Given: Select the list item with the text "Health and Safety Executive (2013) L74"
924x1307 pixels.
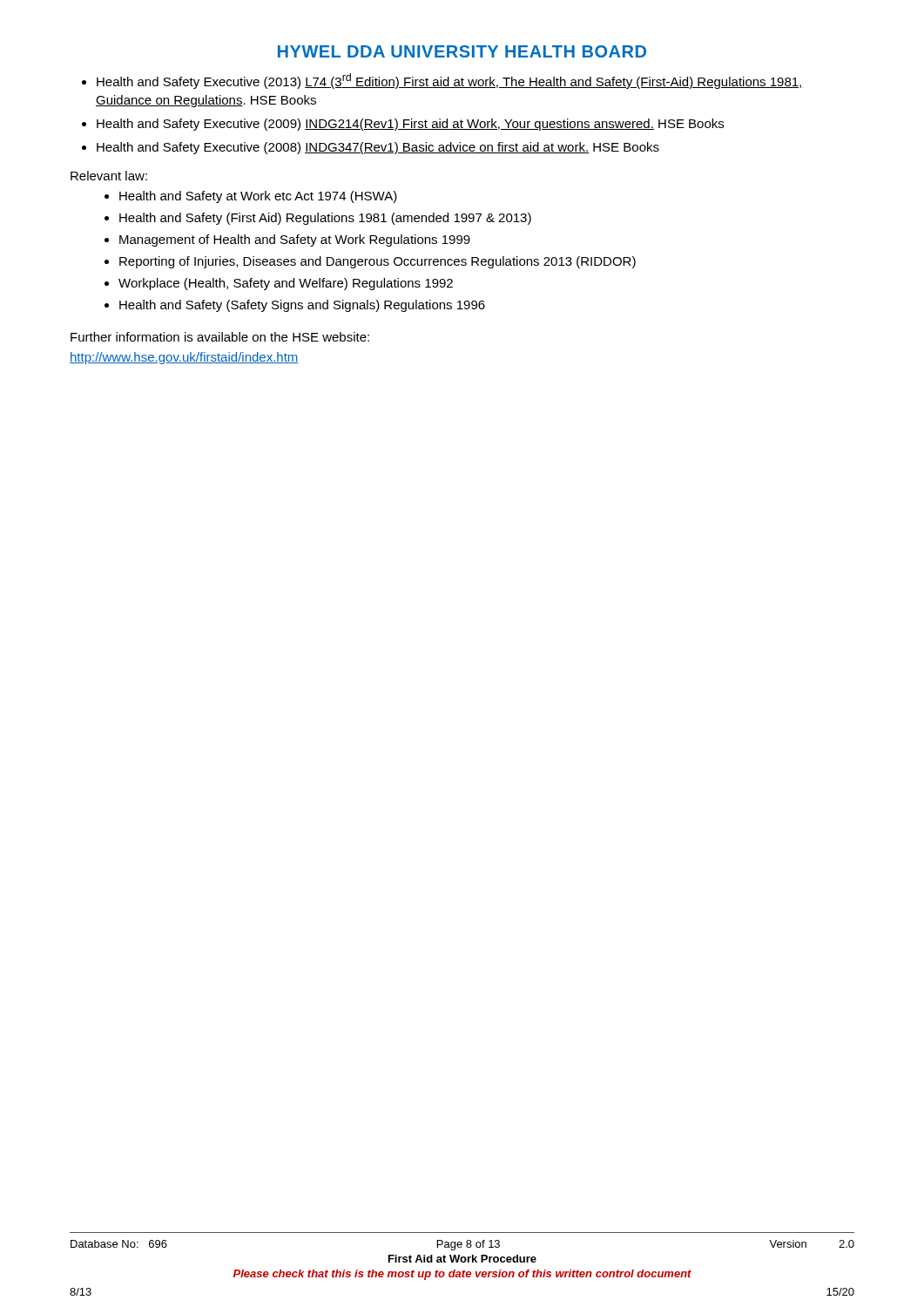Looking at the screenshot, I should click(449, 89).
